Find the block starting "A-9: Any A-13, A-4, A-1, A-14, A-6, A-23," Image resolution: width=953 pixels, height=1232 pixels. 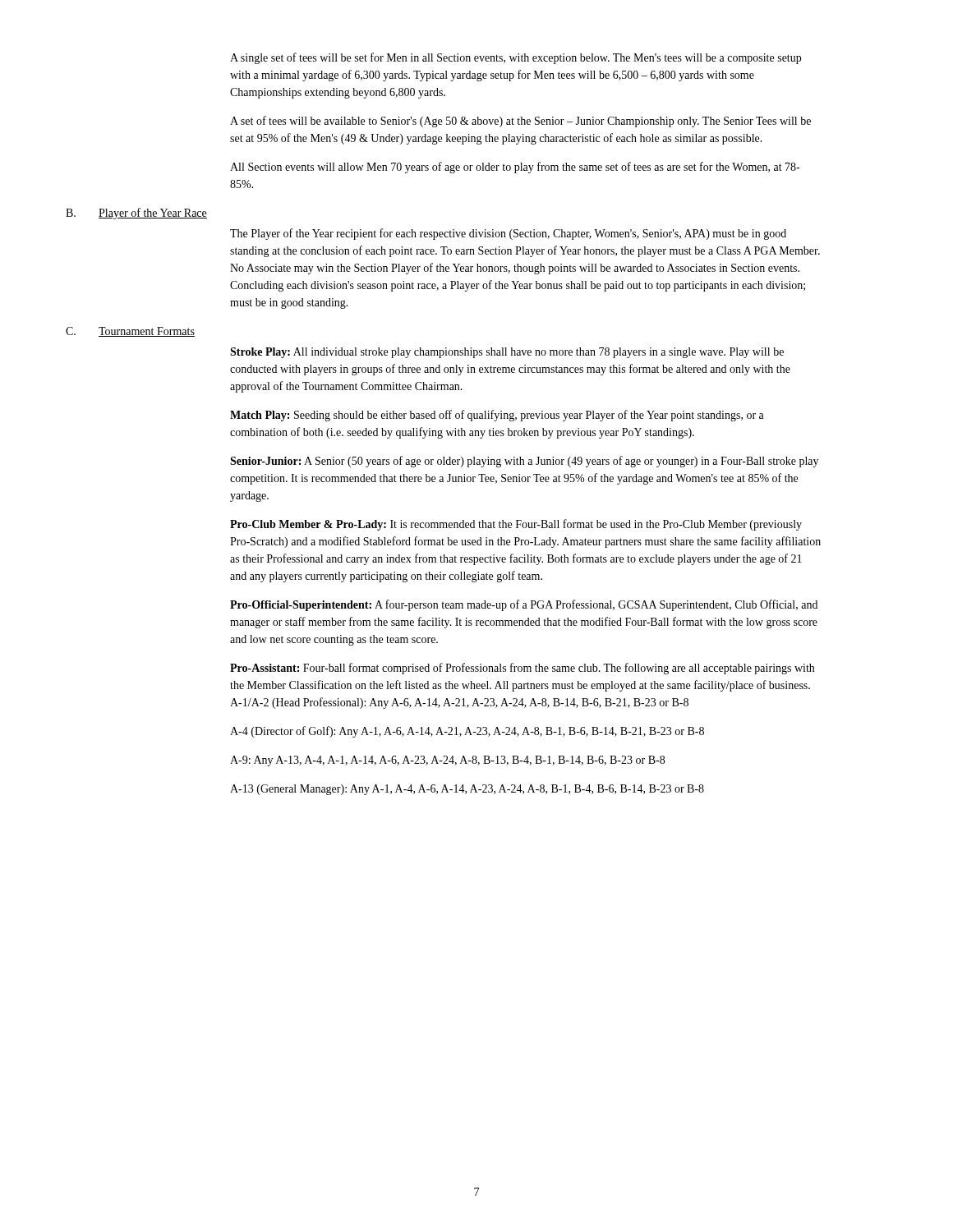point(448,760)
